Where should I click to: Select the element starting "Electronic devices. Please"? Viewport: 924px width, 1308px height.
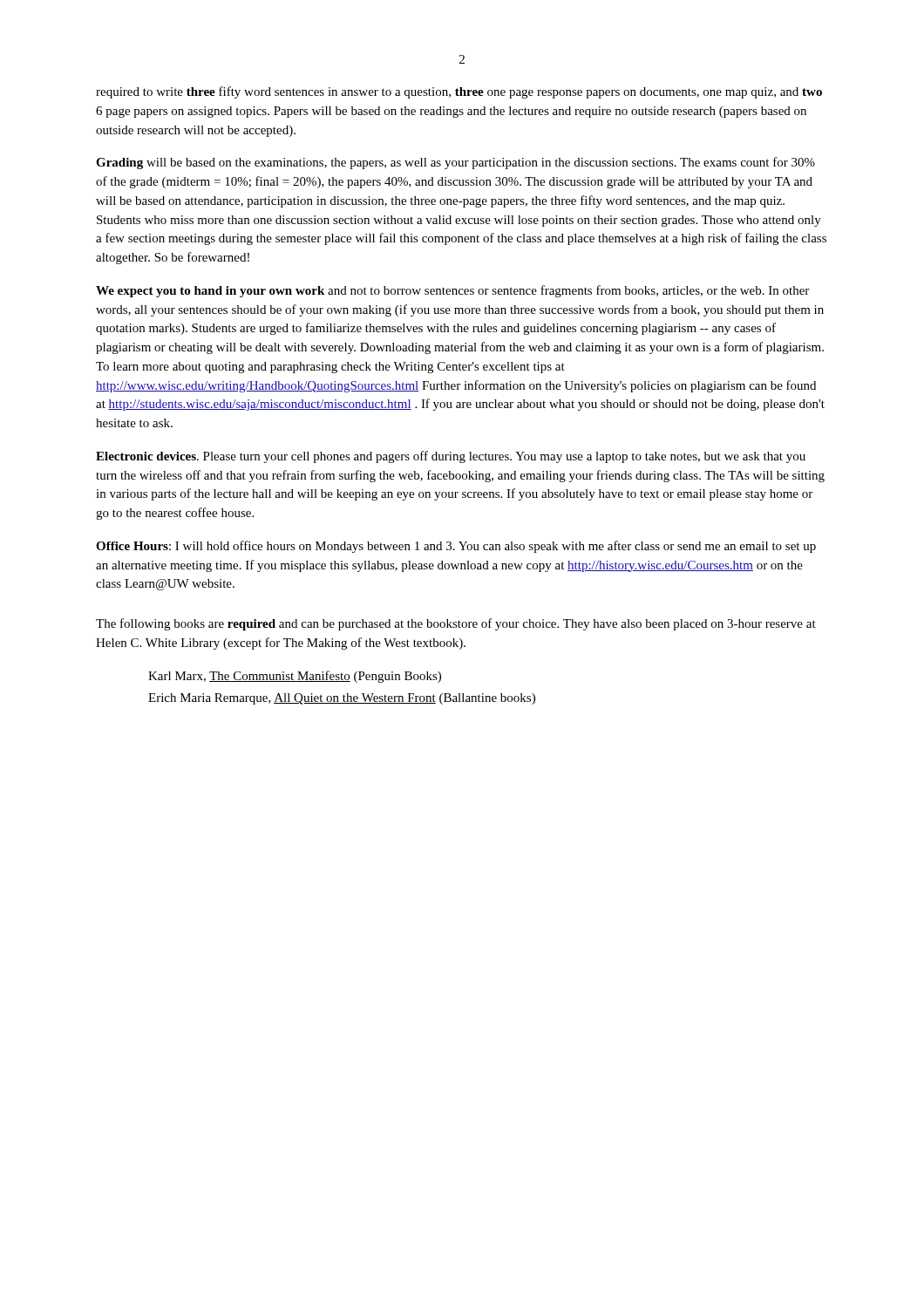point(460,484)
